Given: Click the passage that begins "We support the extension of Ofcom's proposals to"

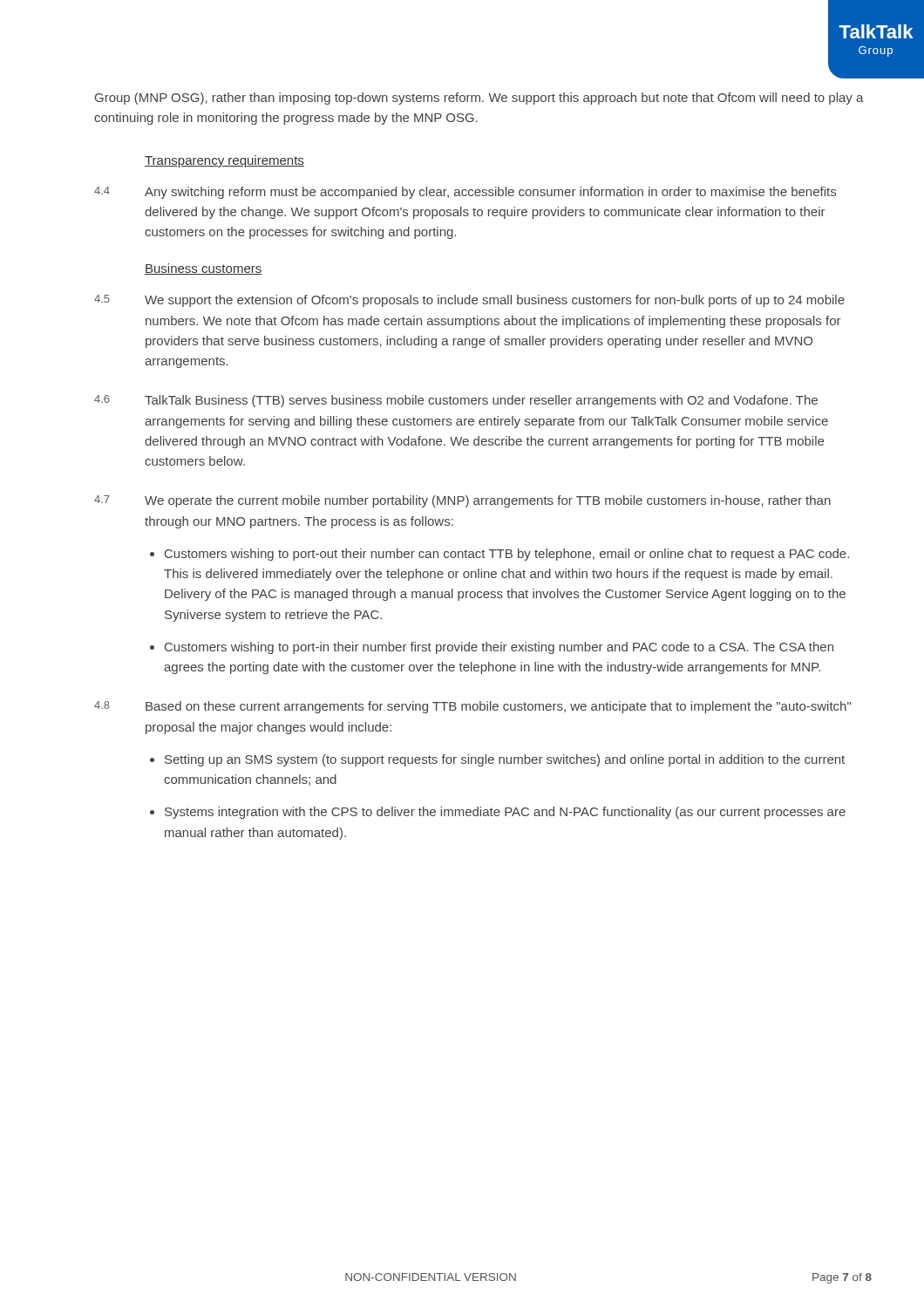Looking at the screenshot, I should tap(495, 330).
